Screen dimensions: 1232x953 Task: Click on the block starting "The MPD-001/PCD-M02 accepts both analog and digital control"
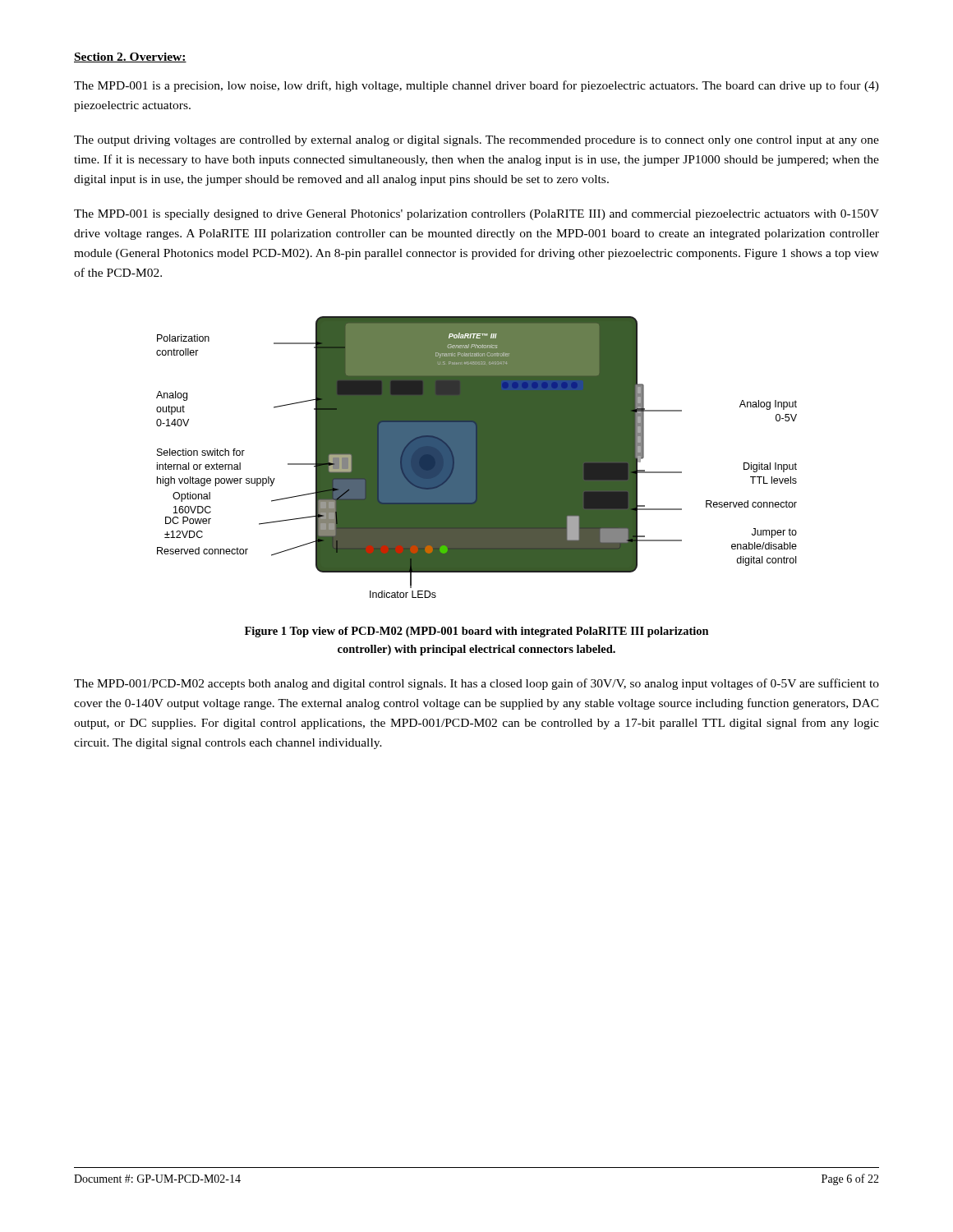(x=476, y=712)
